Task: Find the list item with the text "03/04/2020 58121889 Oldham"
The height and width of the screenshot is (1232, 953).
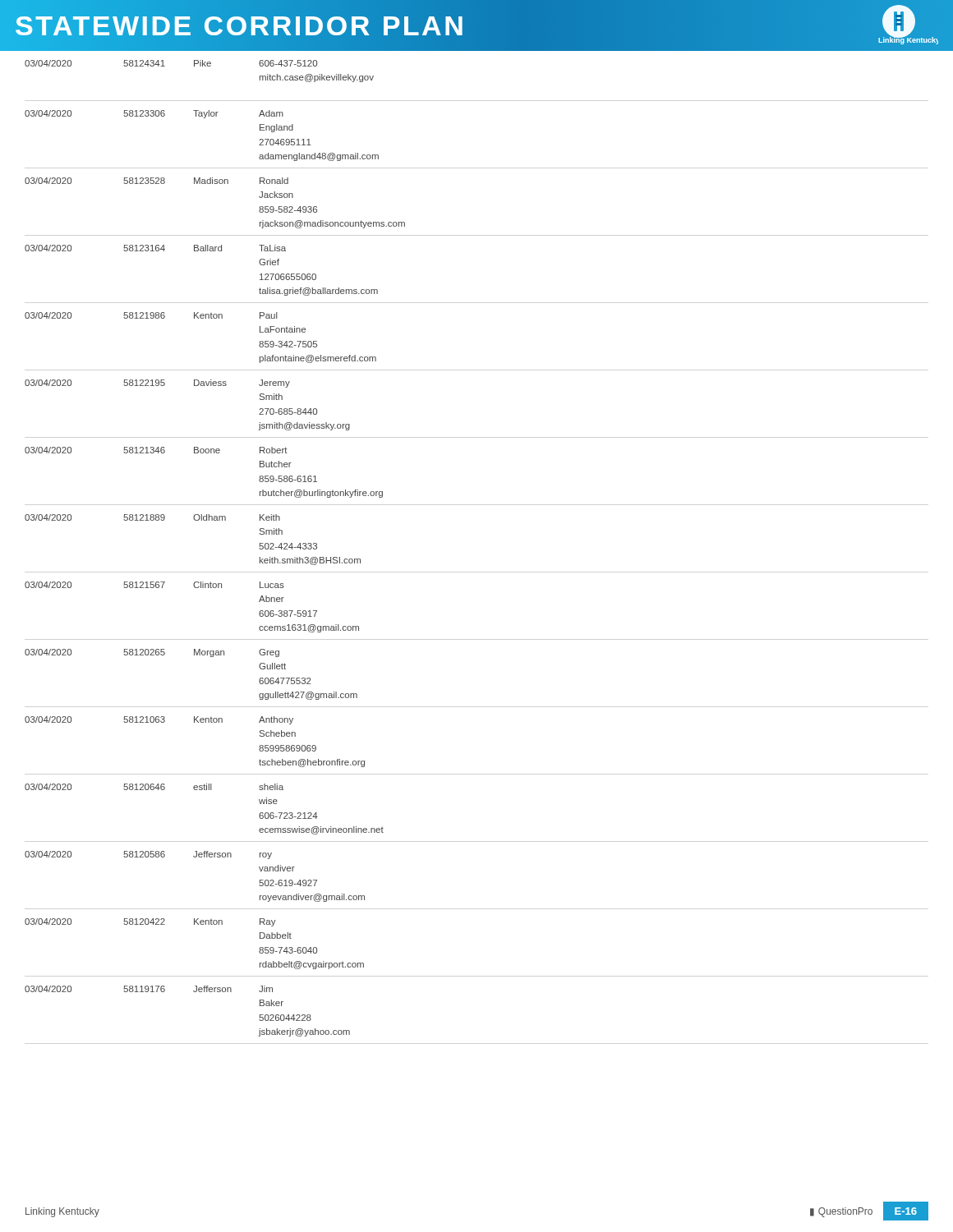Action: pyautogui.click(x=152, y=517)
